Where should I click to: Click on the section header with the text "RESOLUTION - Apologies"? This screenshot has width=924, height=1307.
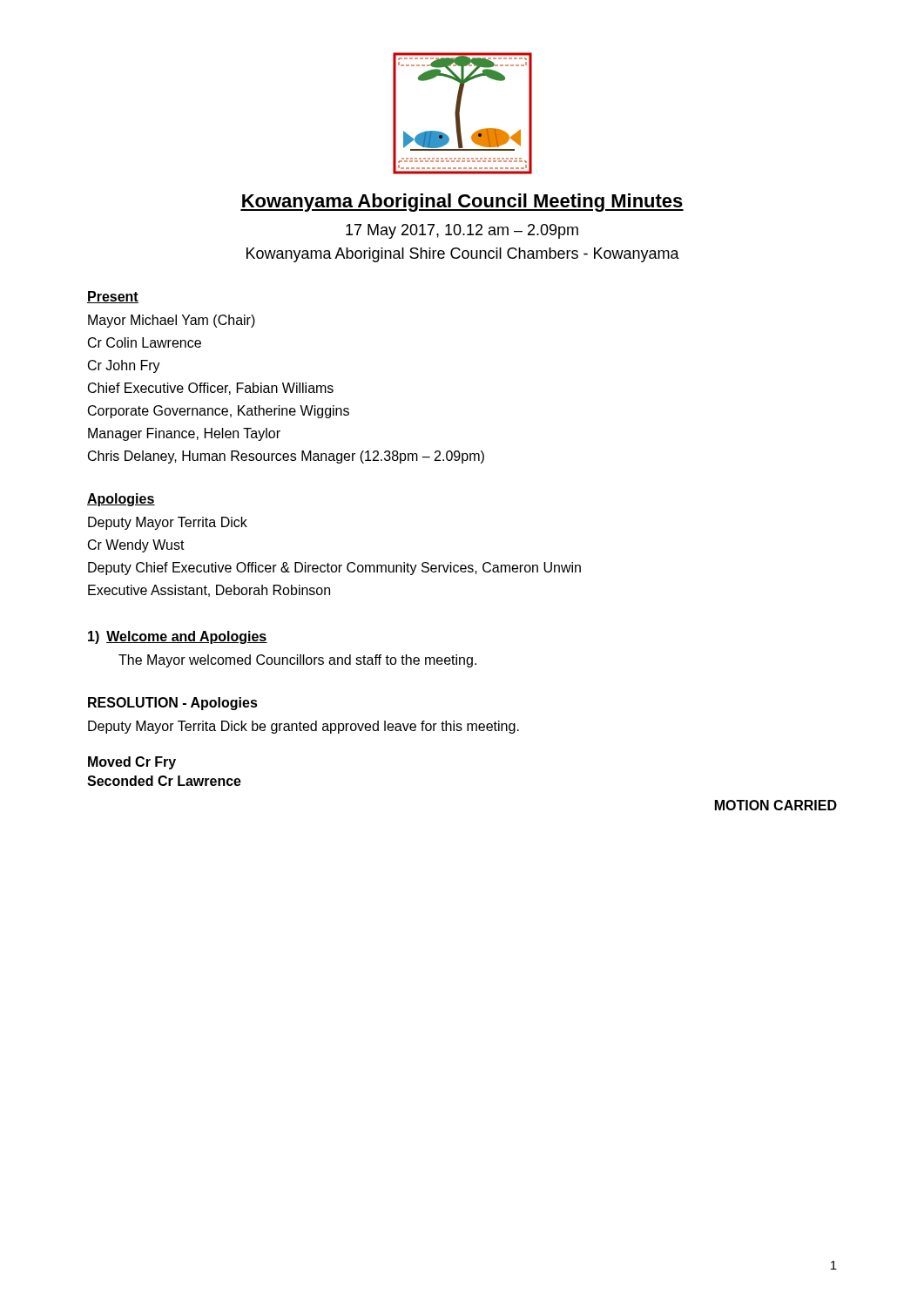click(x=172, y=703)
